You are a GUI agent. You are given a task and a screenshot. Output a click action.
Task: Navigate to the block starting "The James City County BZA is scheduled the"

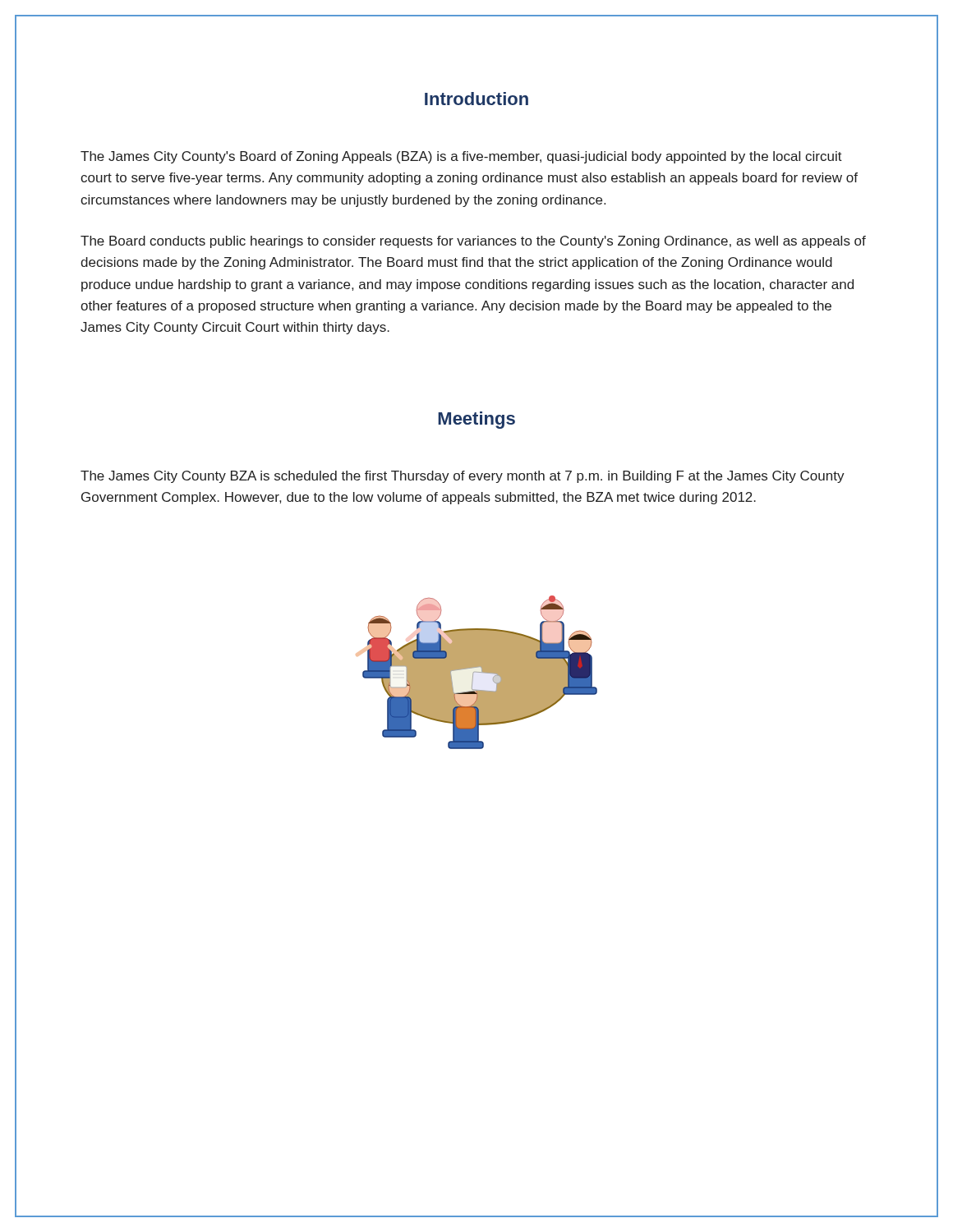pos(462,487)
